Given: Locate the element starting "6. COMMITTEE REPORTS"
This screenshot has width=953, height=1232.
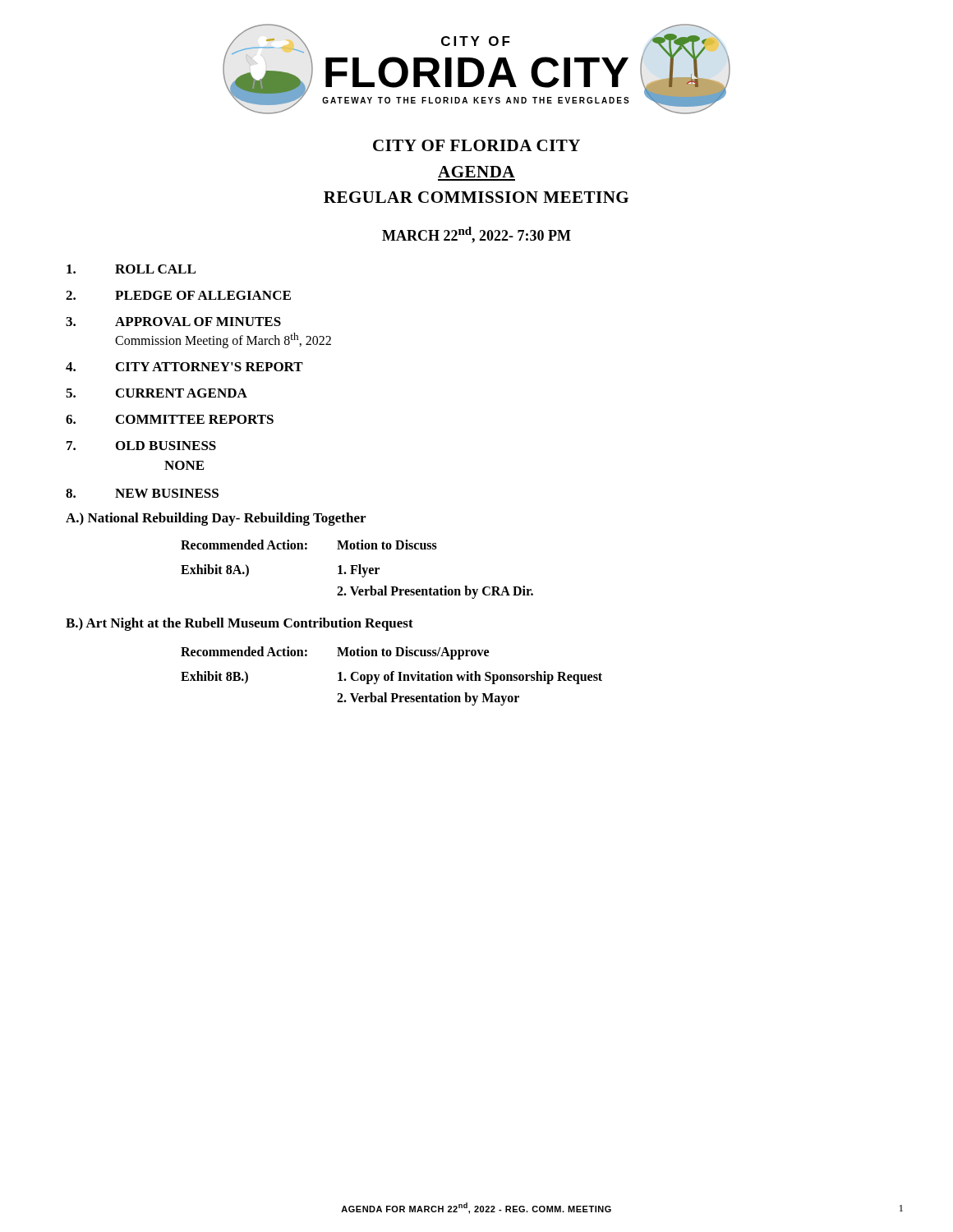Looking at the screenshot, I should pyautogui.click(x=170, y=420).
